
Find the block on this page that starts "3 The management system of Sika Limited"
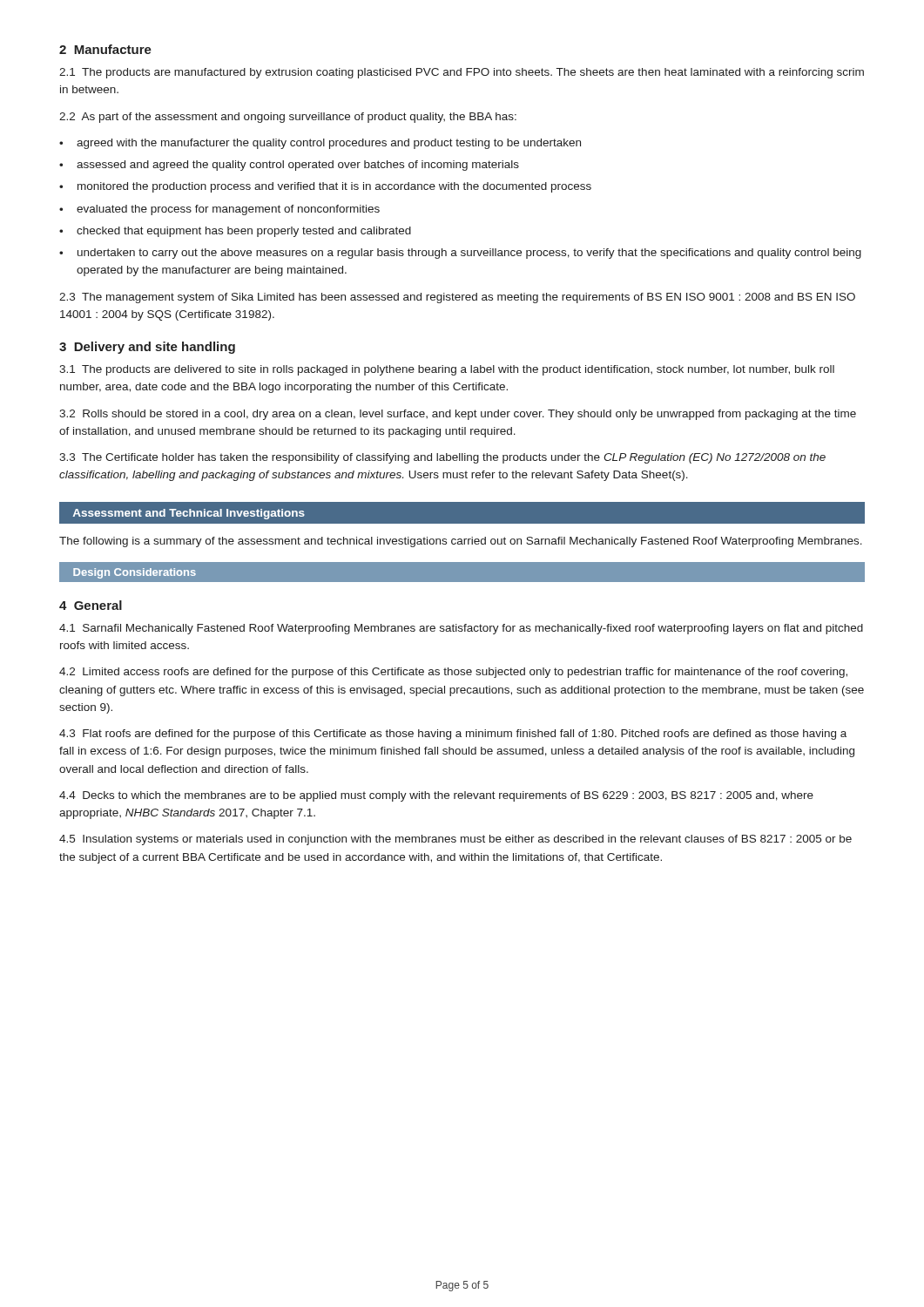coord(457,305)
